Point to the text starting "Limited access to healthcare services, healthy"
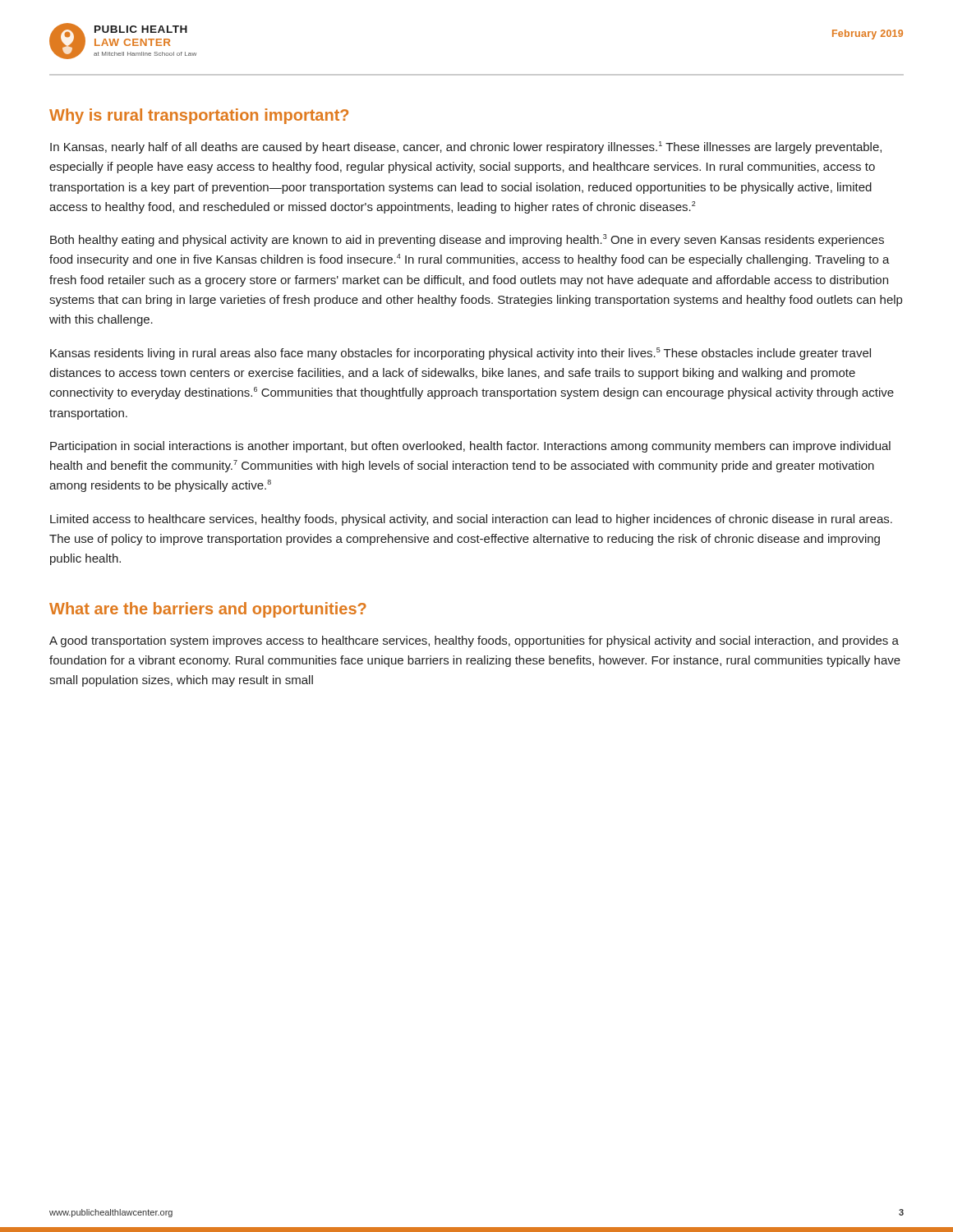953x1232 pixels. click(471, 538)
